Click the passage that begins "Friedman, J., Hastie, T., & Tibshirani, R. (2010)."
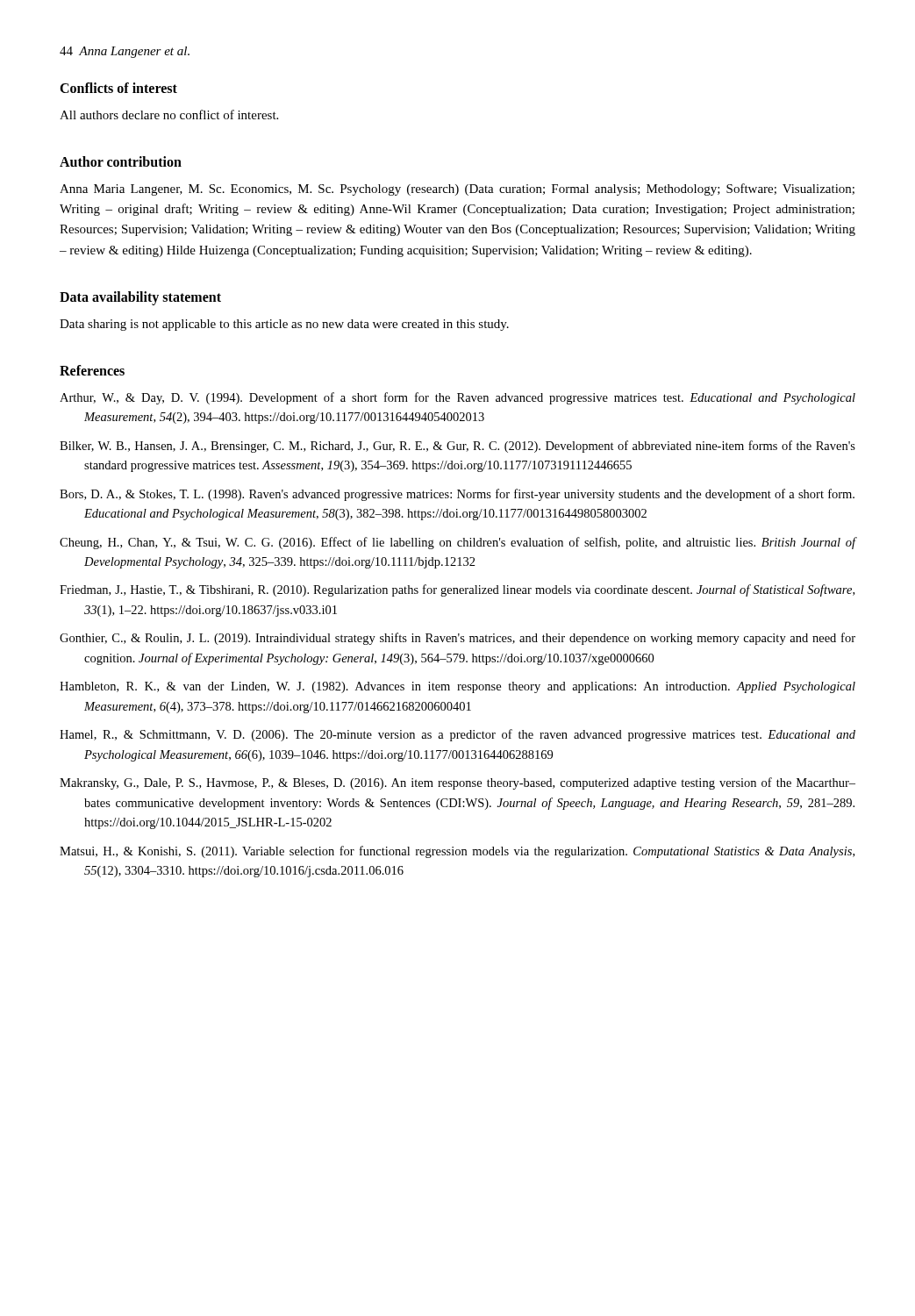Image resolution: width=915 pixels, height=1316 pixels. [x=458, y=600]
